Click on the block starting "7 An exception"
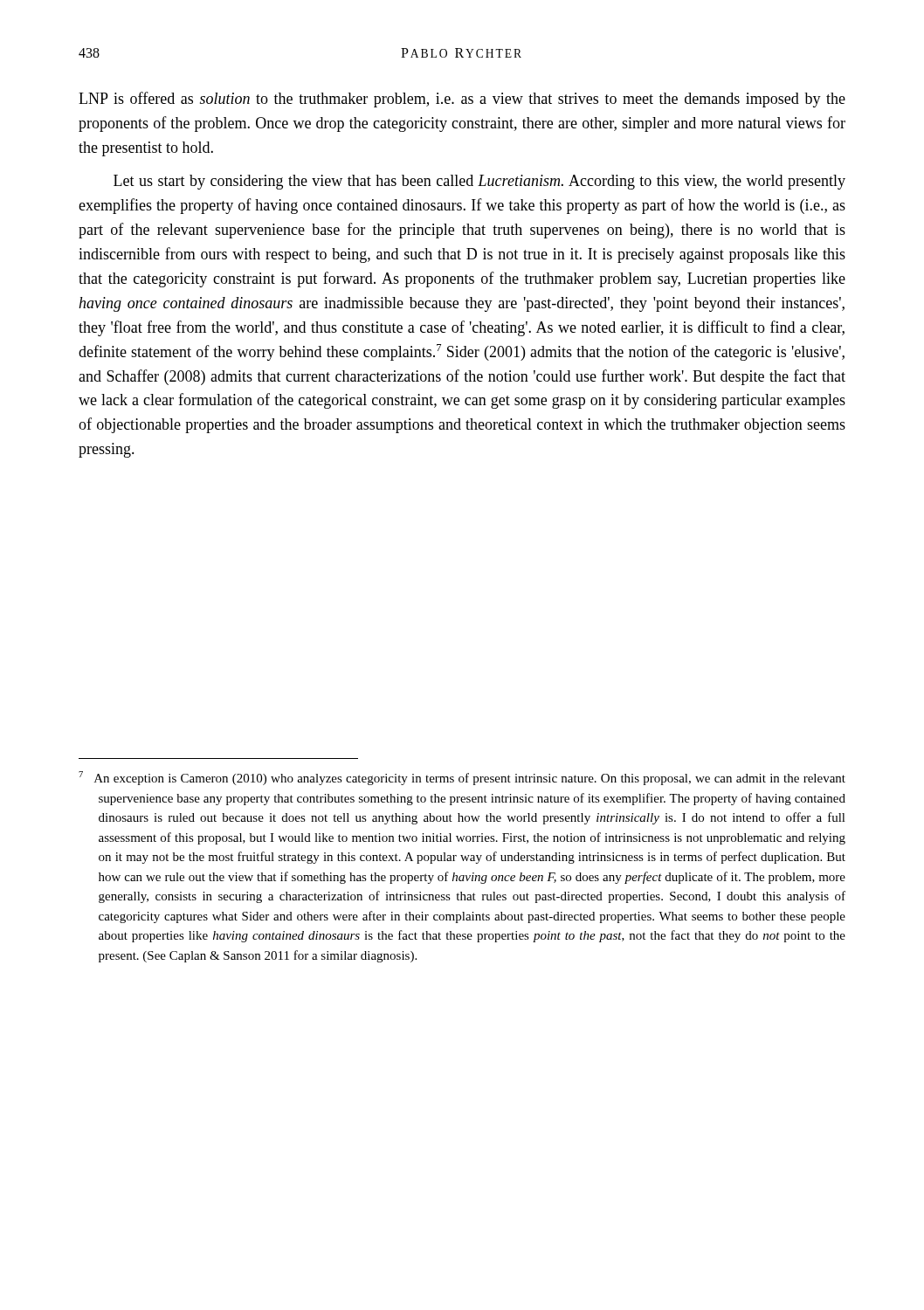The width and height of the screenshot is (924, 1310). tap(462, 867)
